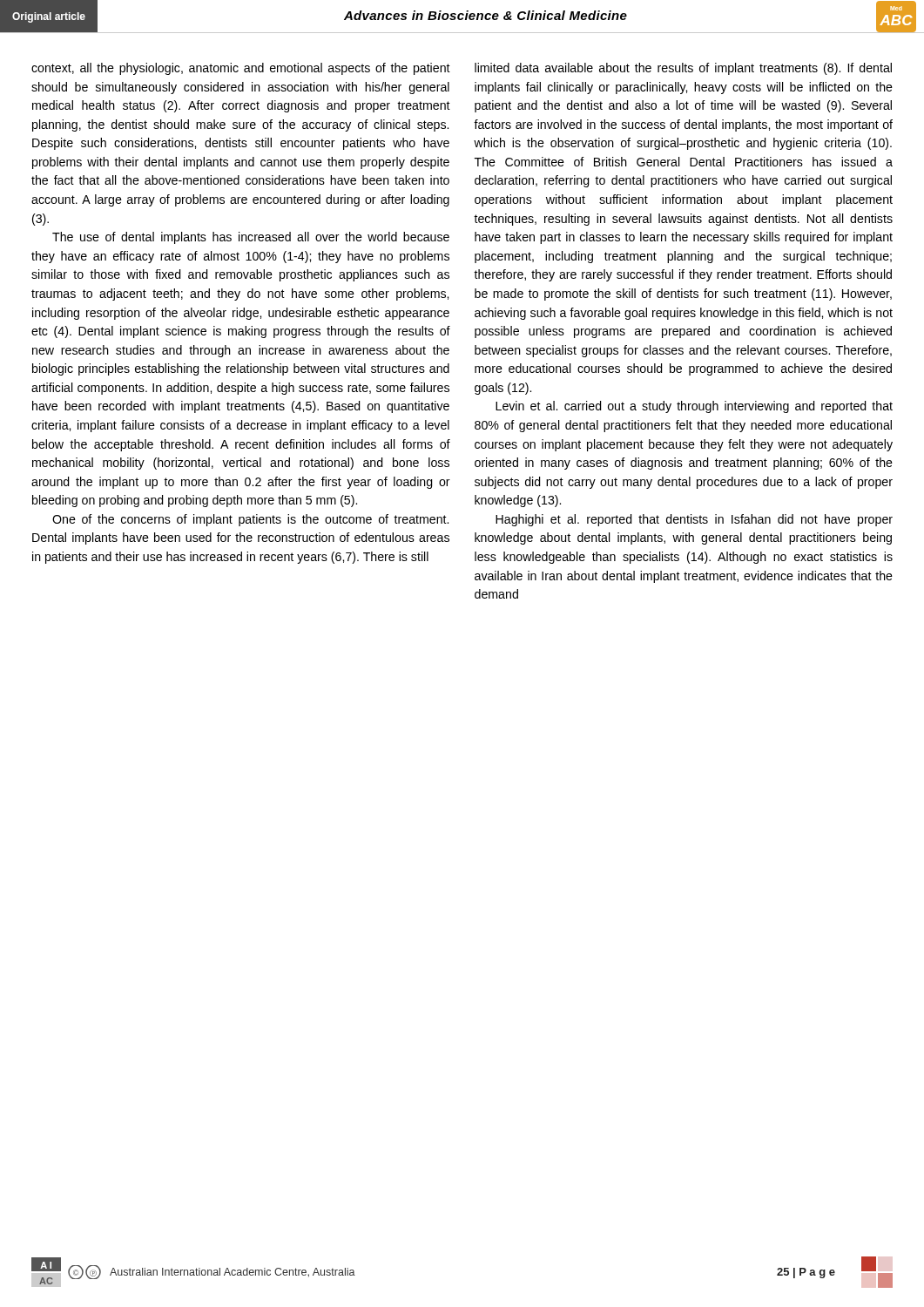Image resolution: width=924 pixels, height=1307 pixels.
Task: Point to the block beginning "One of the concerns of"
Action: (241, 539)
